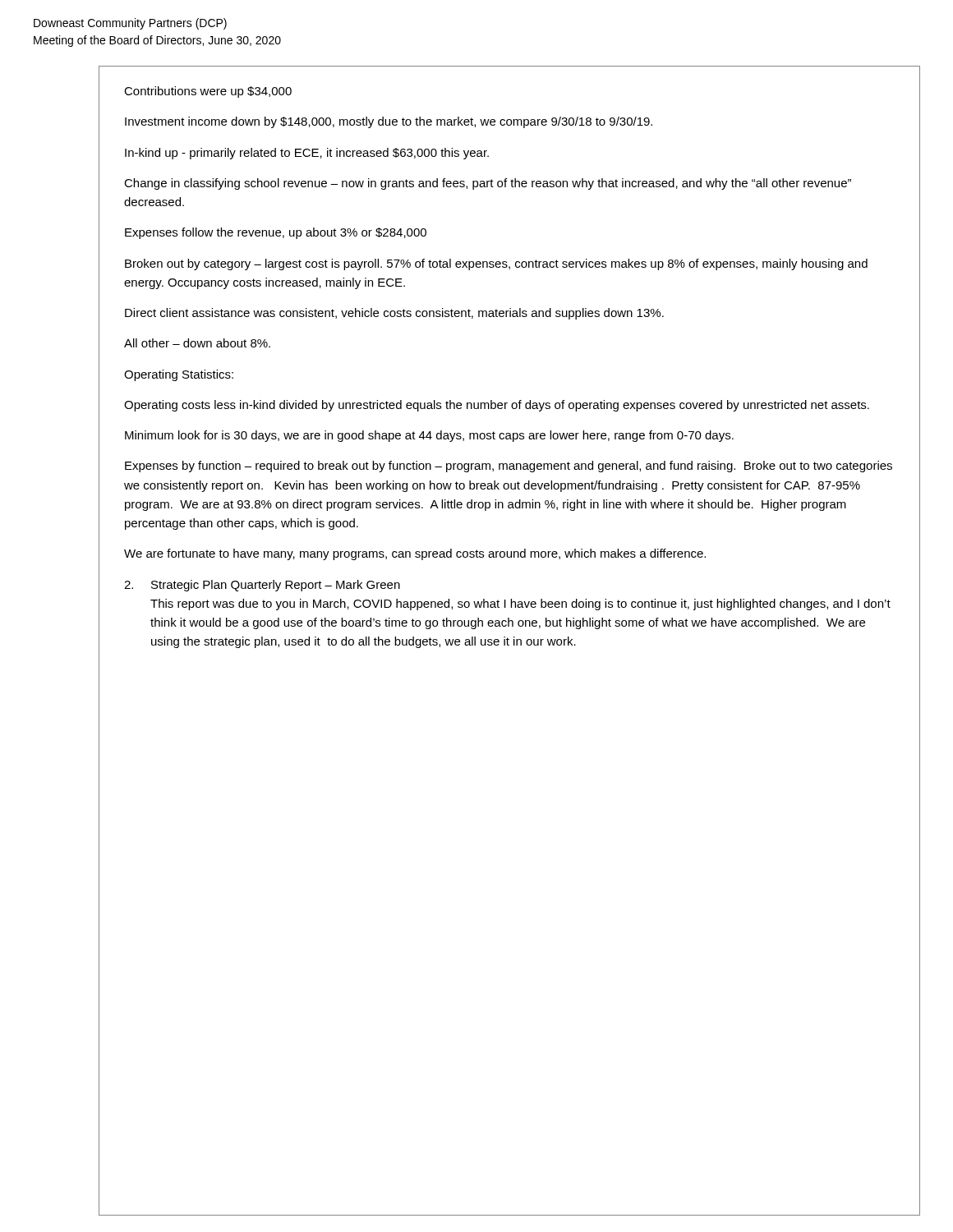The width and height of the screenshot is (953, 1232).
Task: Where is the passage that starts "Operating costs less in-kind divided"?
Action: 497,404
